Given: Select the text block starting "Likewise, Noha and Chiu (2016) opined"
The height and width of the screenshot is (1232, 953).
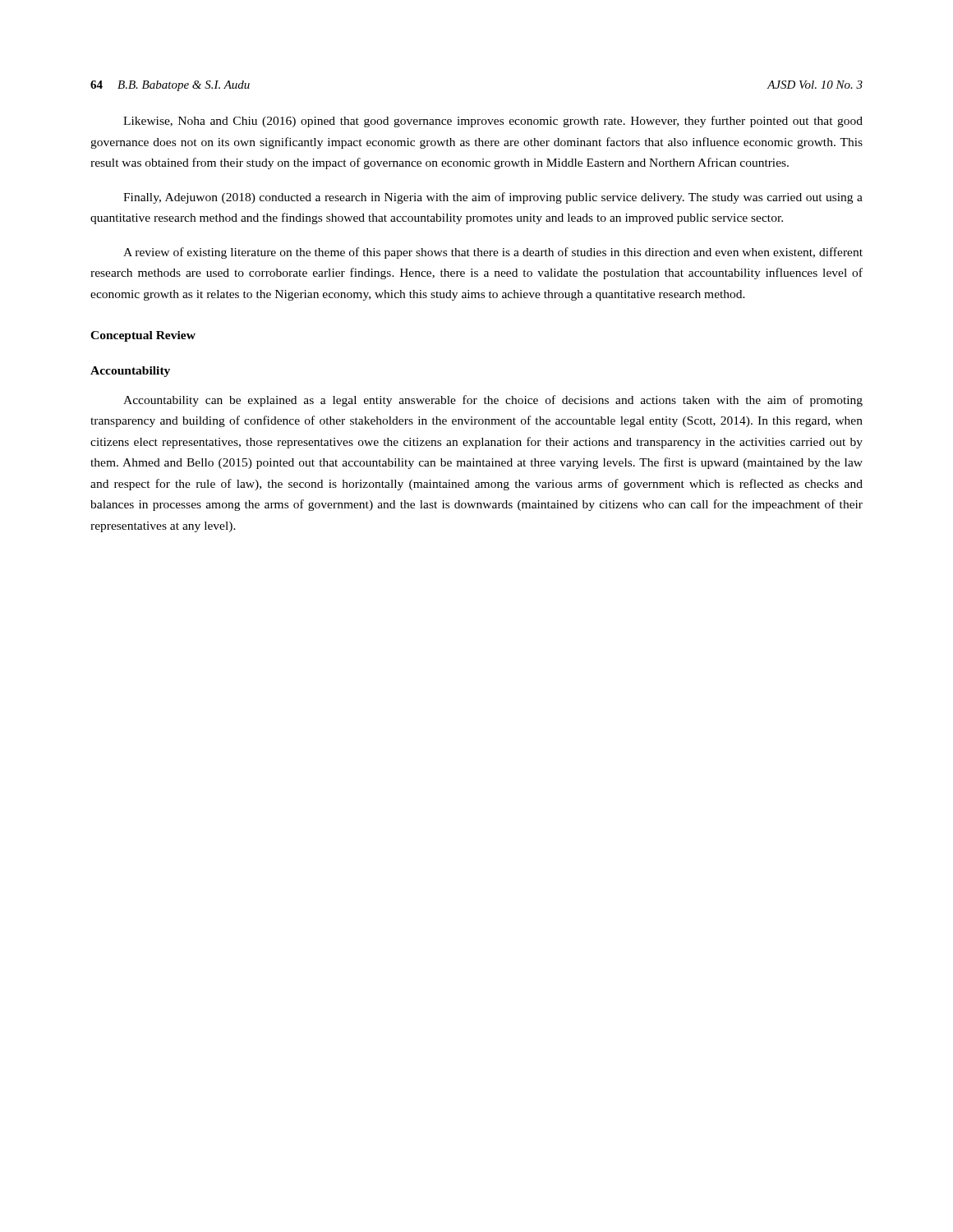Looking at the screenshot, I should 476,141.
